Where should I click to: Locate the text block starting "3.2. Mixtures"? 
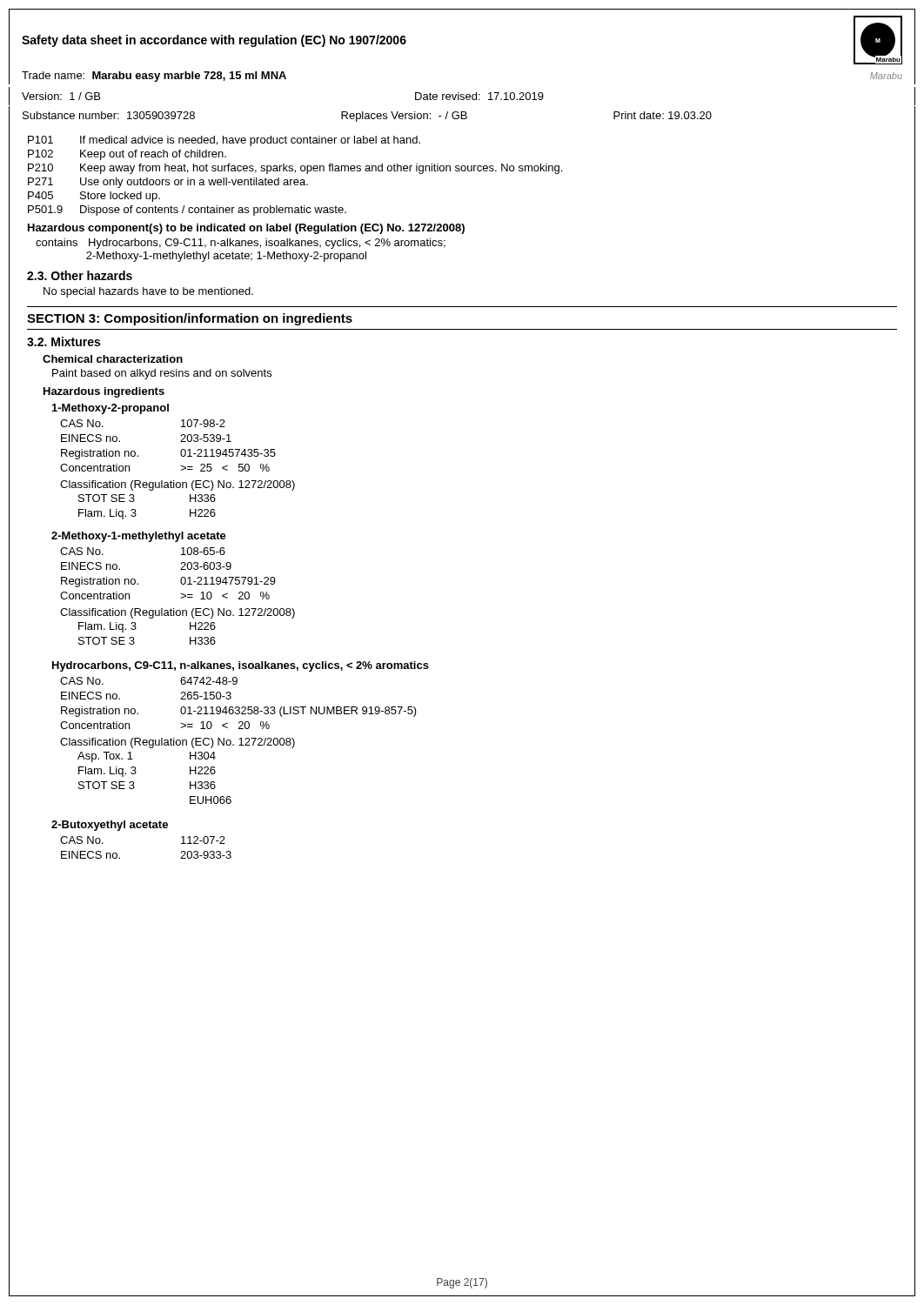[x=64, y=342]
